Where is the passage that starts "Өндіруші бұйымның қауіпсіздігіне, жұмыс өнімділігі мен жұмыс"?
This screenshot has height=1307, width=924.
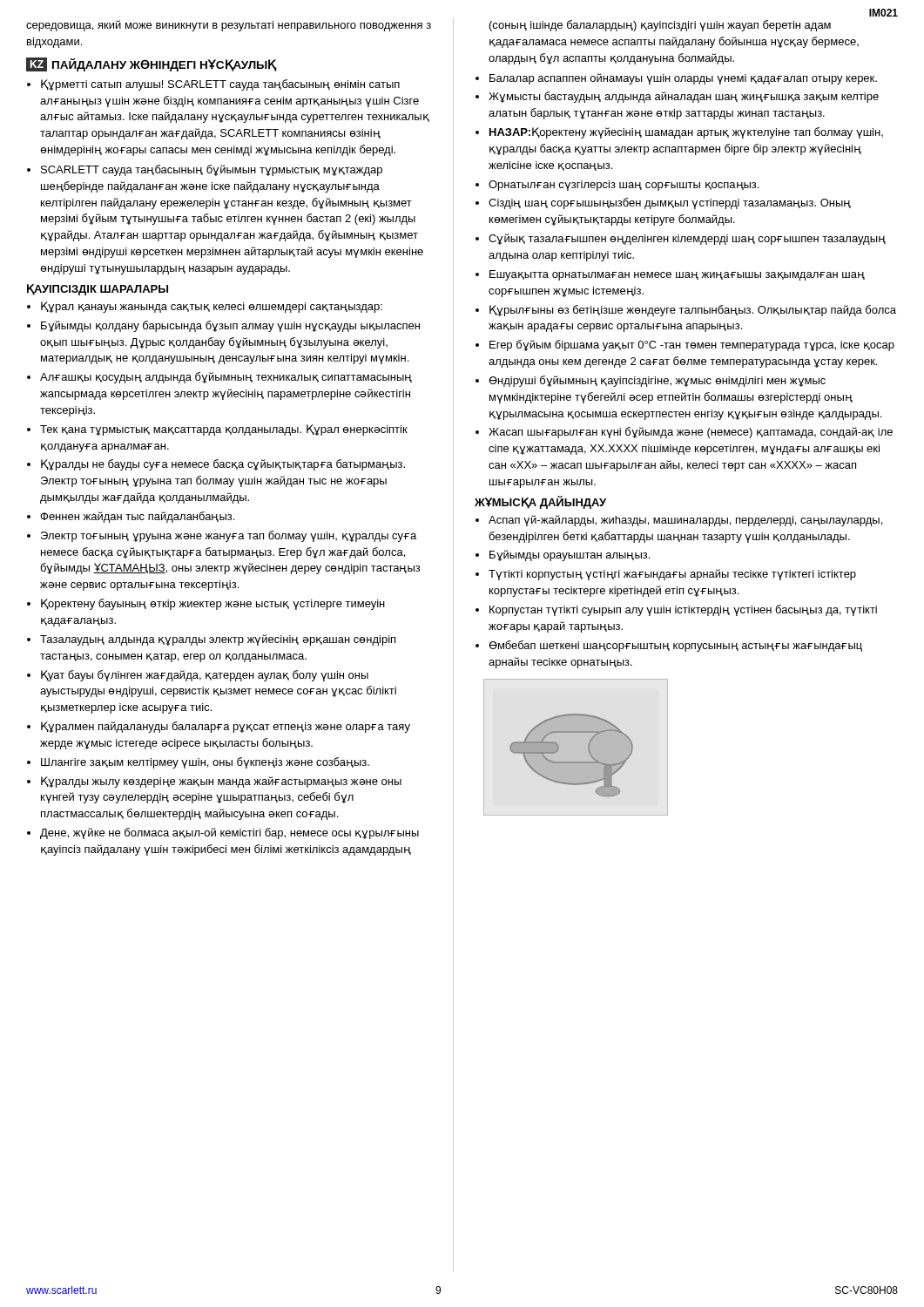tap(686, 397)
